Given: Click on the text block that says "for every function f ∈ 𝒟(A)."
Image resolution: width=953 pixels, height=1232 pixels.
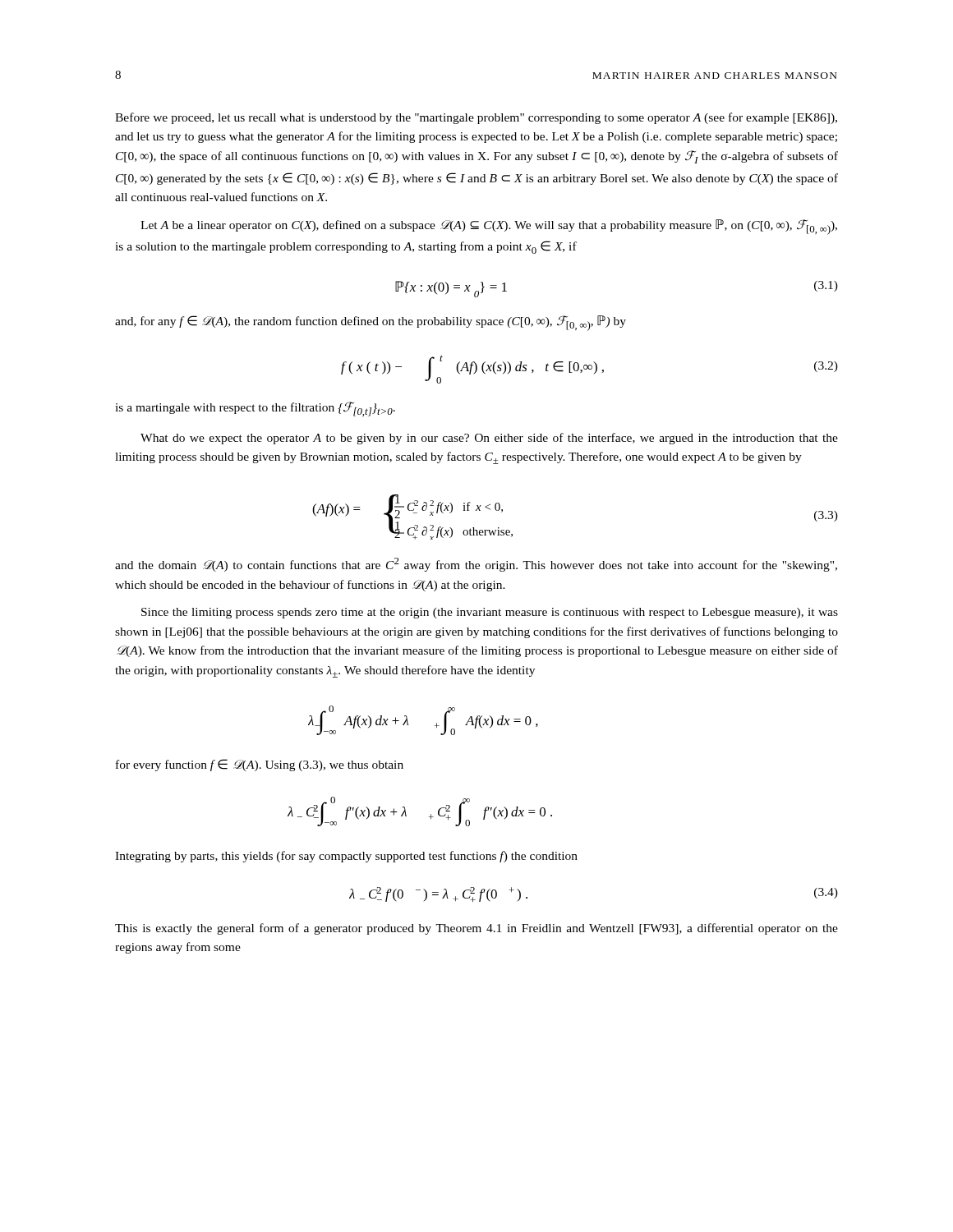Looking at the screenshot, I should pyautogui.click(x=260, y=765).
